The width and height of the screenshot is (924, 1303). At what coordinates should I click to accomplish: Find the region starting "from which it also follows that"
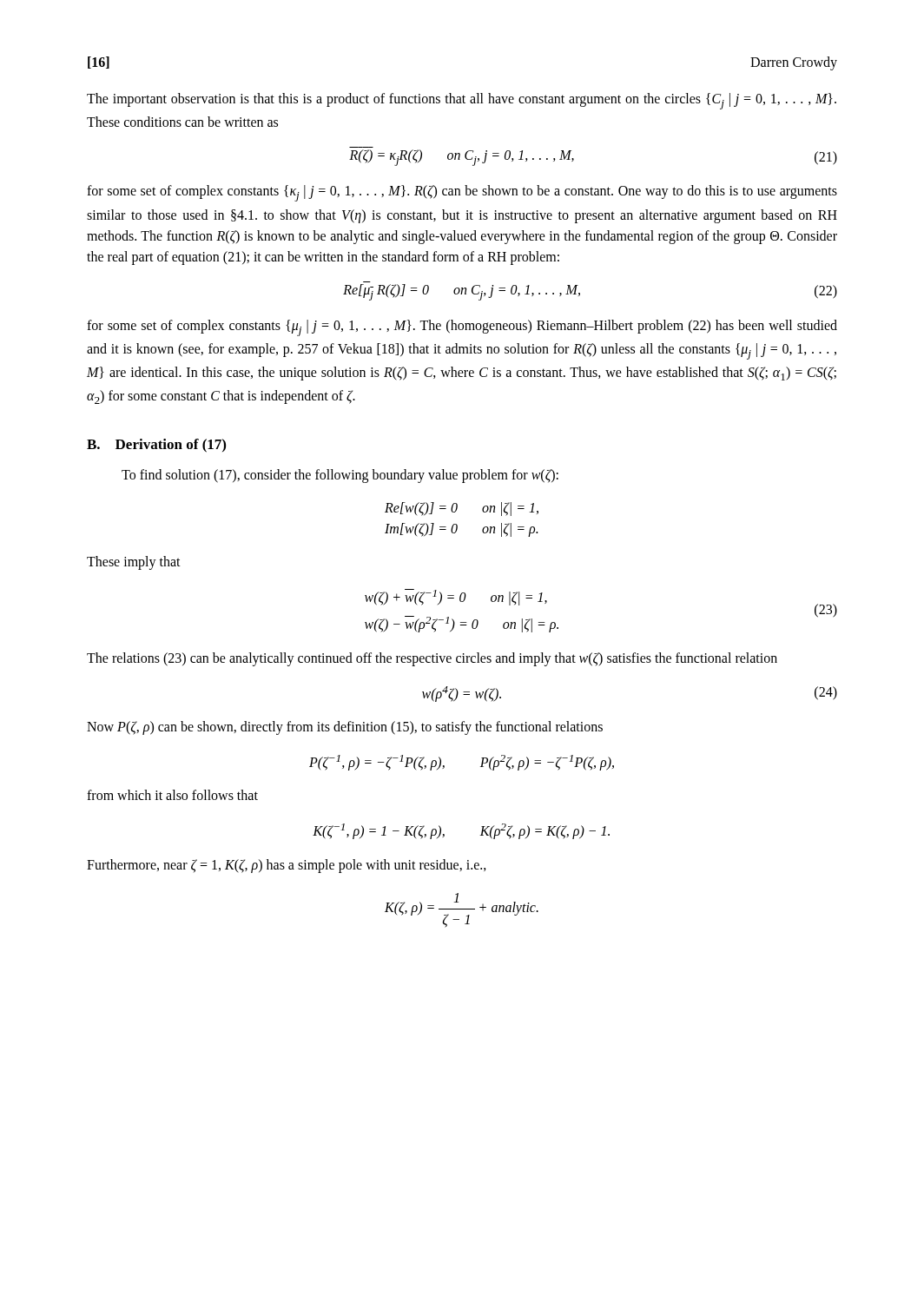click(x=172, y=795)
